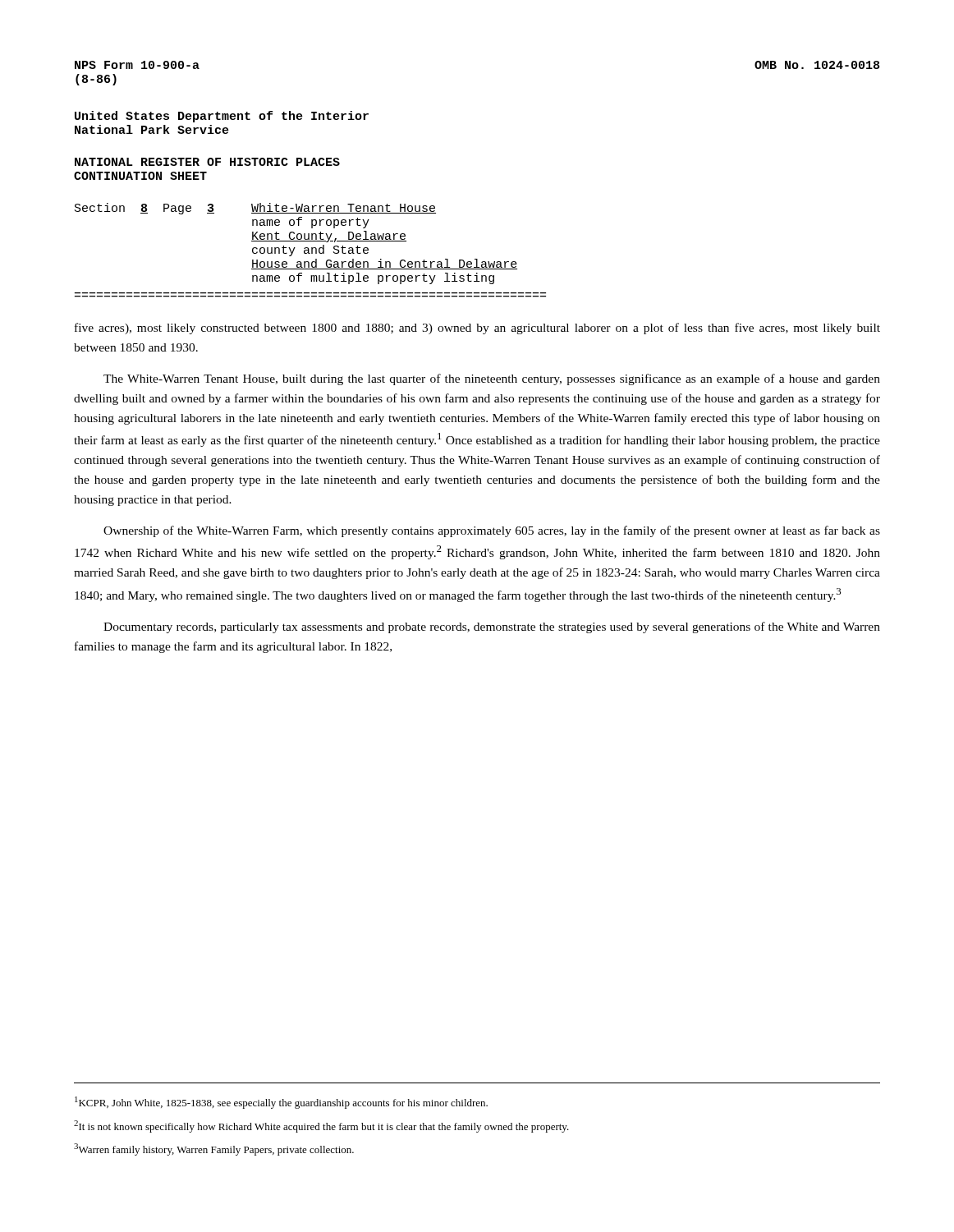Where is the passage that starts "2It is not known specifically how"?
Viewport: 954px width, 1232px height.
point(322,1125)
